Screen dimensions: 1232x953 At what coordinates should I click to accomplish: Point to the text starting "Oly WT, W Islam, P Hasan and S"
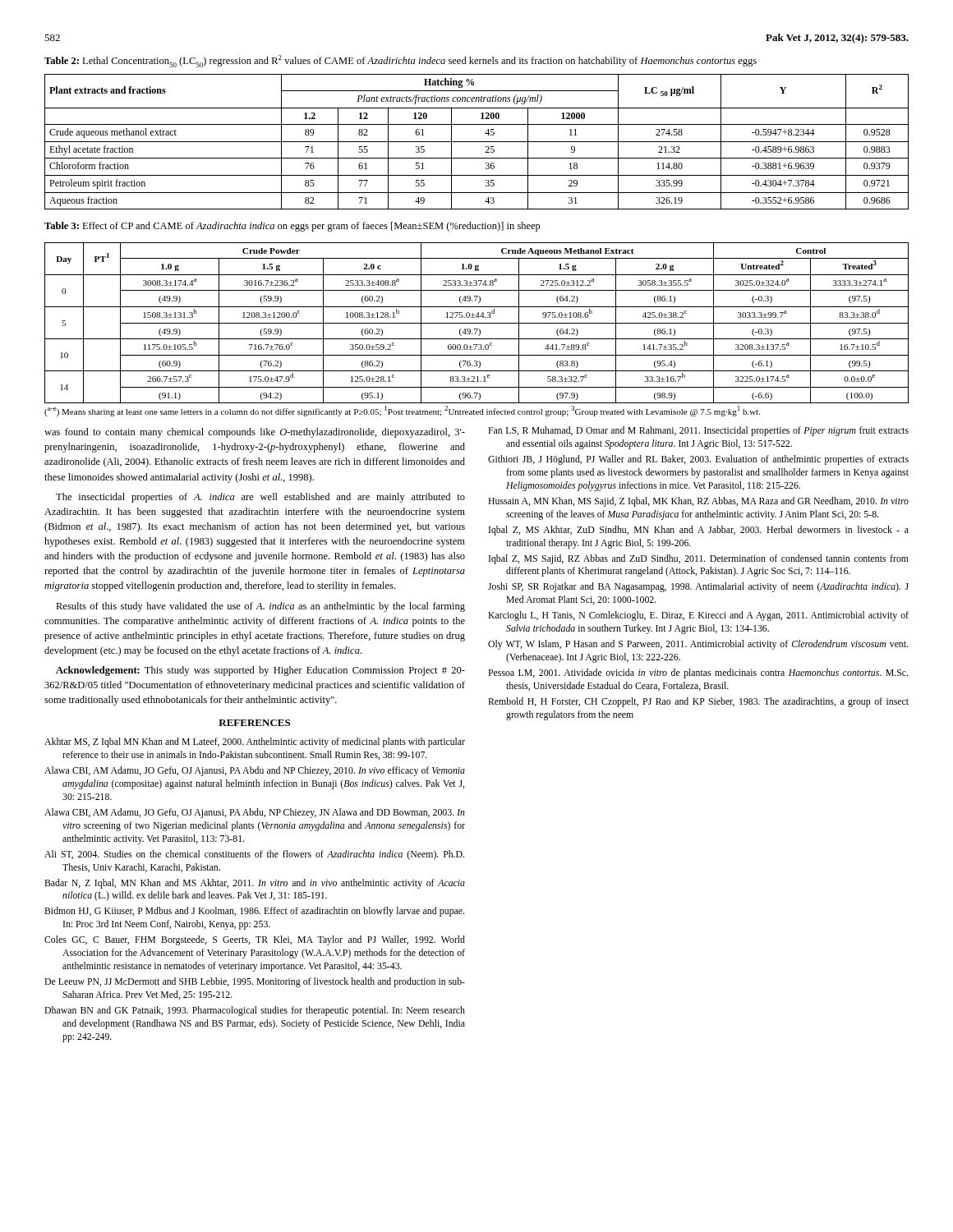click(x=698, y=650)
